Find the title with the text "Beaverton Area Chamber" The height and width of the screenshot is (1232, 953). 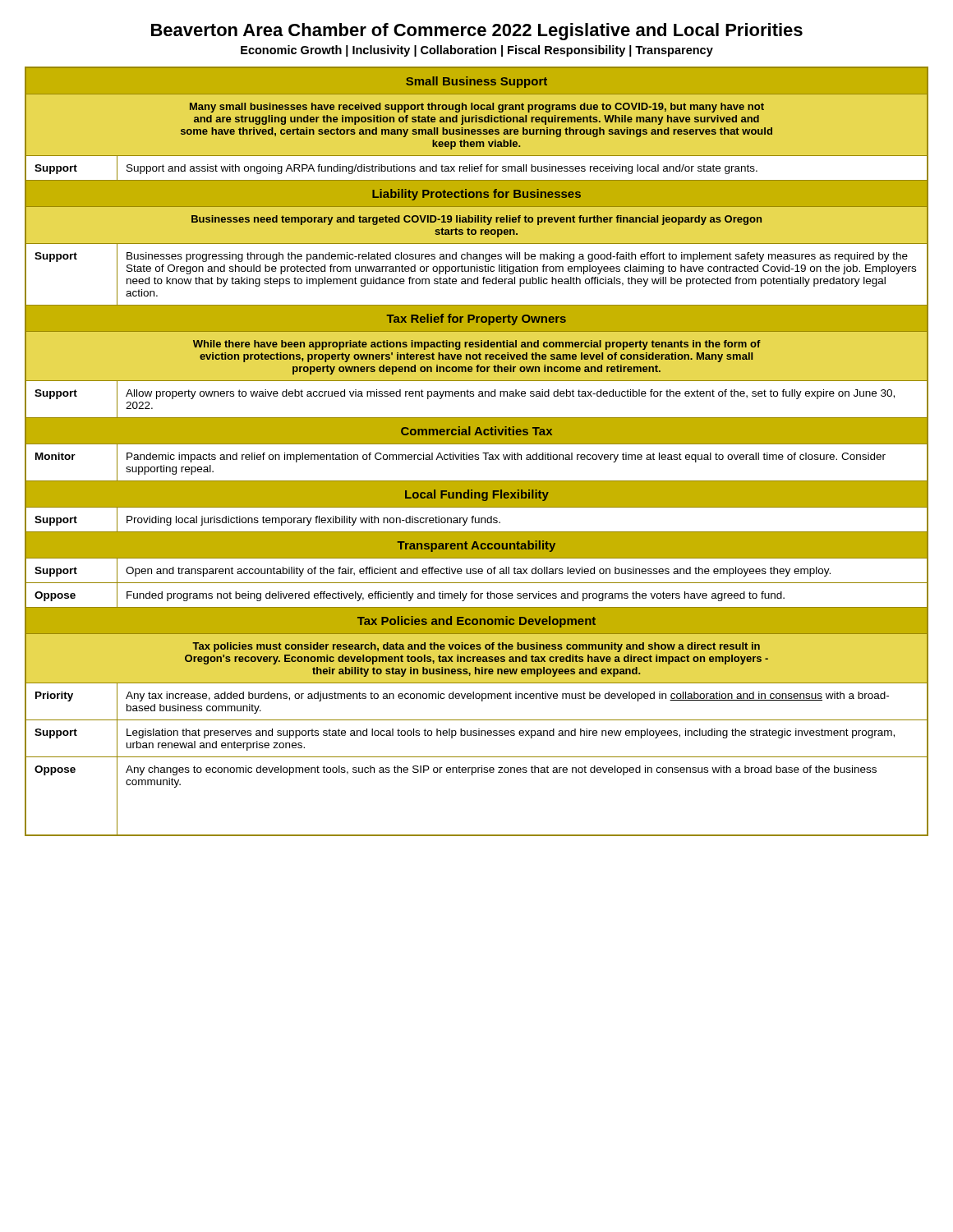[476, 30]
